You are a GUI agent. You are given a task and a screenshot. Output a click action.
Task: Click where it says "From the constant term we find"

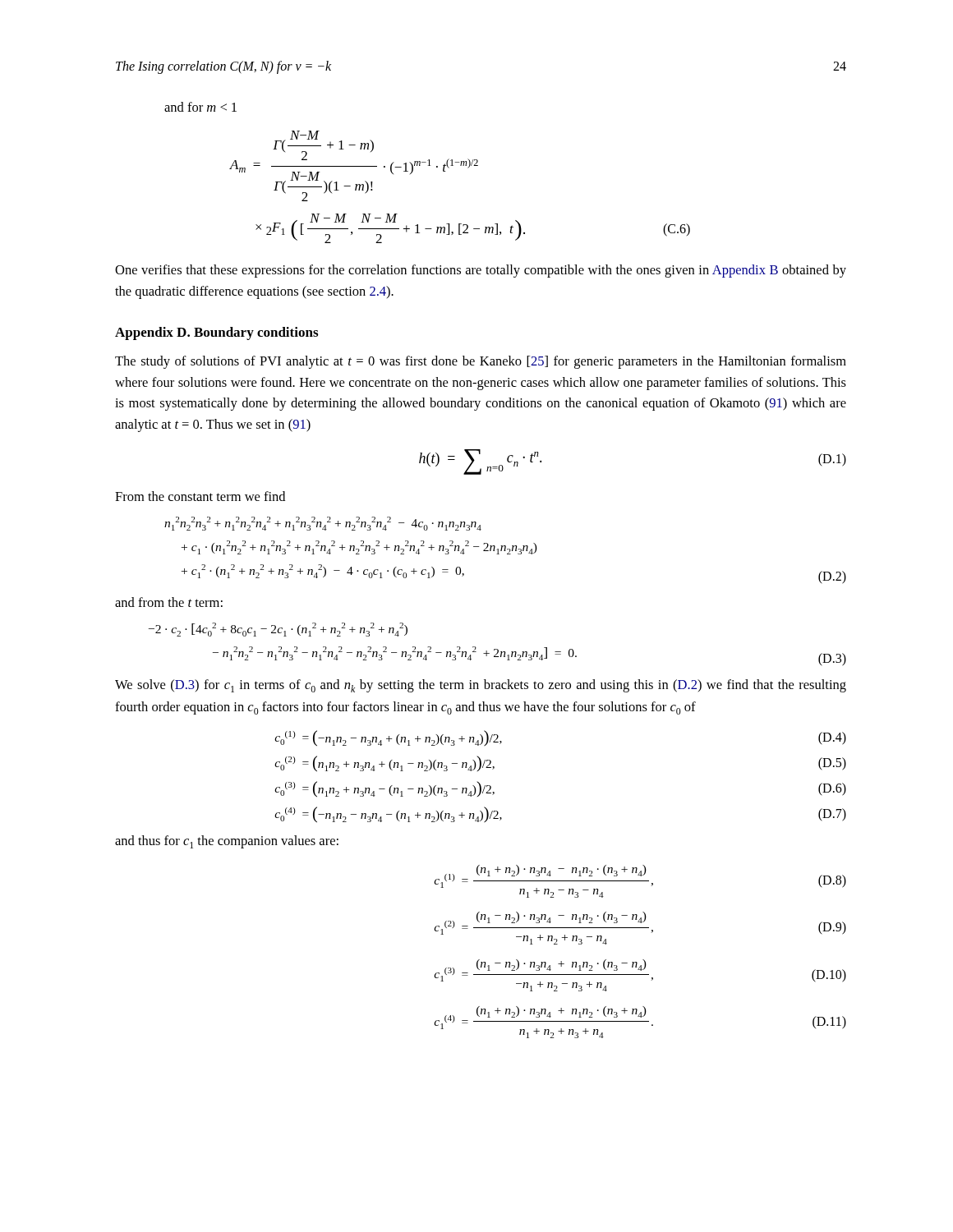pyautogui.click(x=200, y=496)
